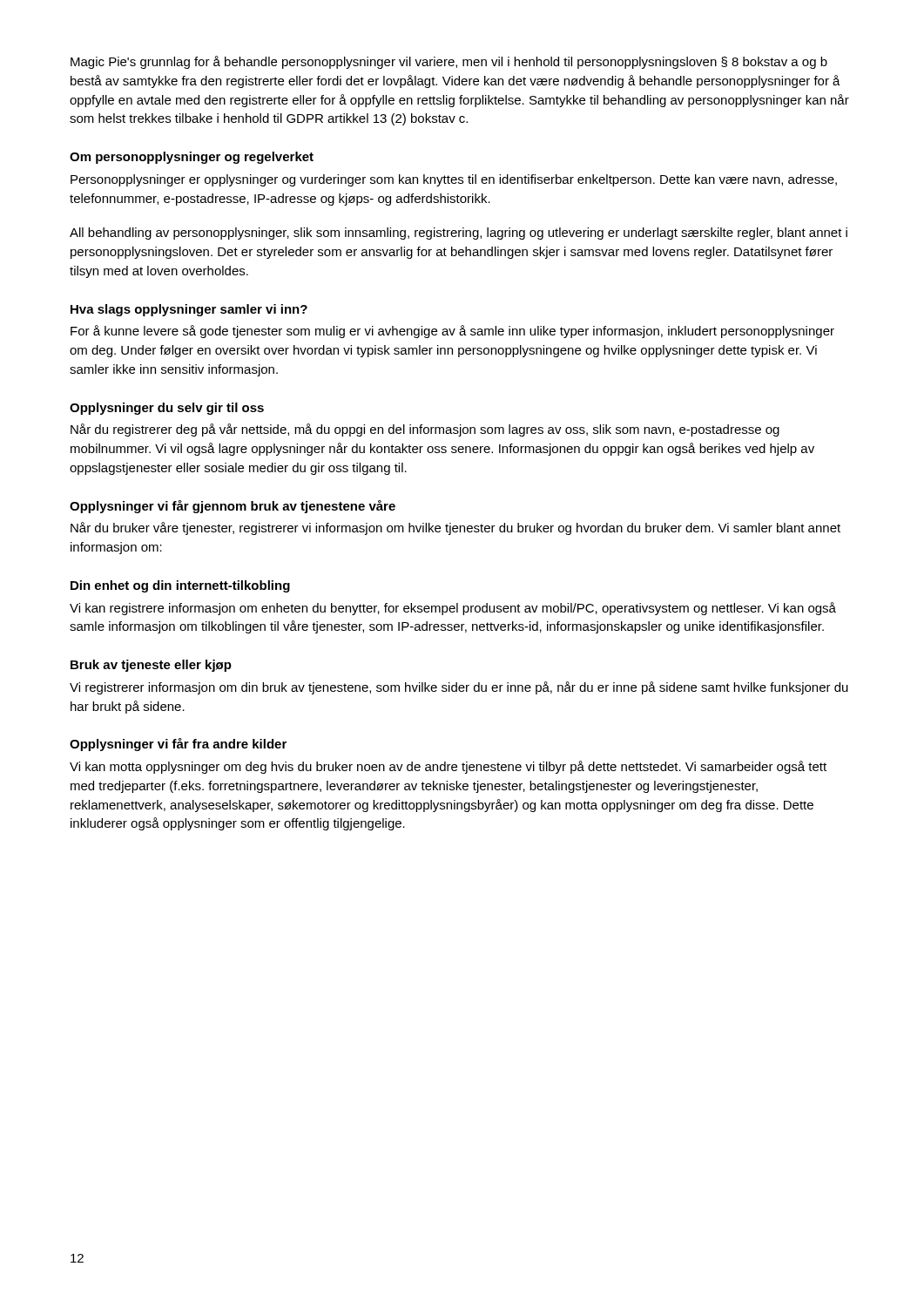924x1307 pixels.
Task: Click on the region starting "Personopplysninger er opplysninger"
Action: pos(454,188)
